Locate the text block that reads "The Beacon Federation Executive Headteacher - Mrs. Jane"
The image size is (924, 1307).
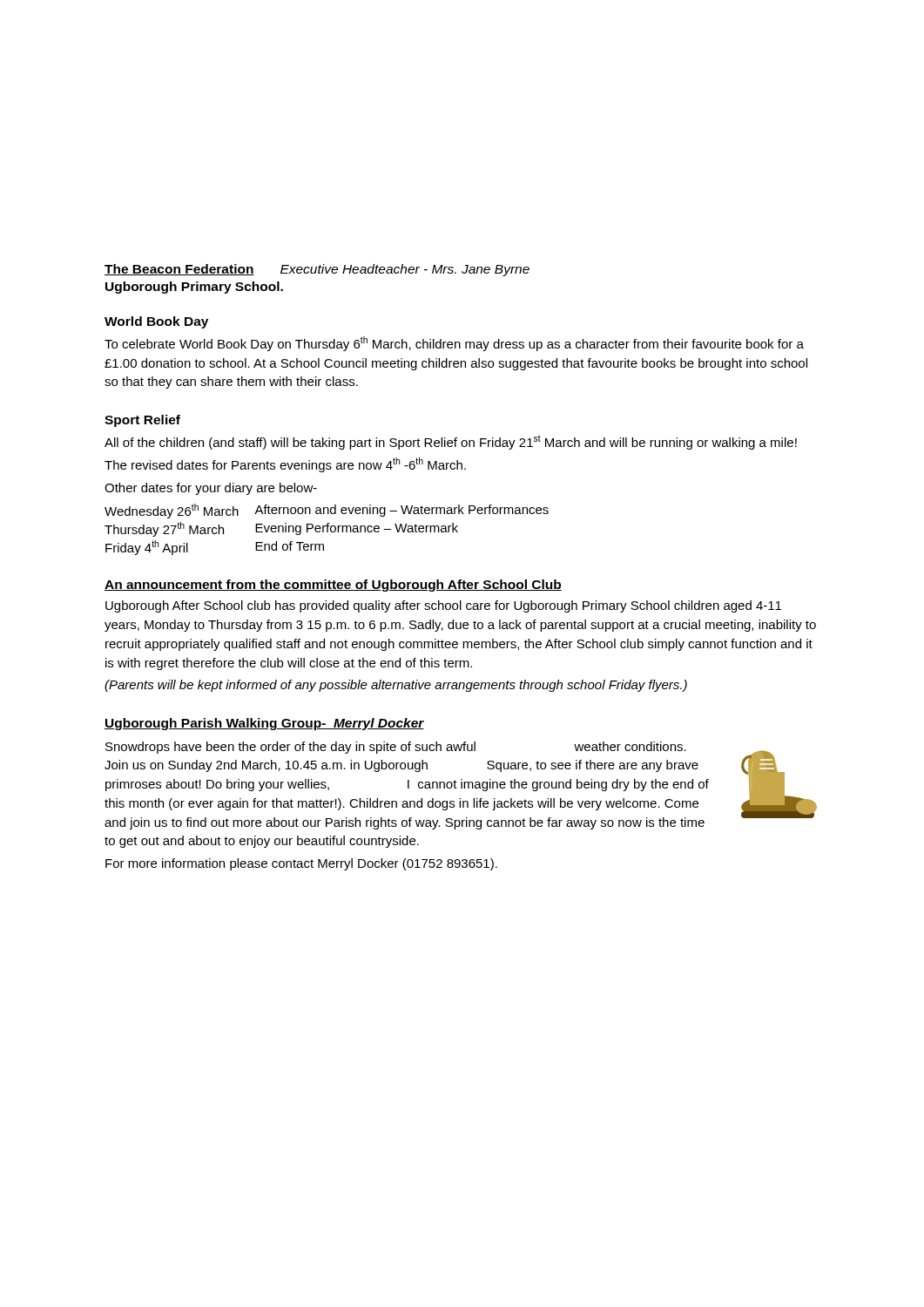(317, 269)
